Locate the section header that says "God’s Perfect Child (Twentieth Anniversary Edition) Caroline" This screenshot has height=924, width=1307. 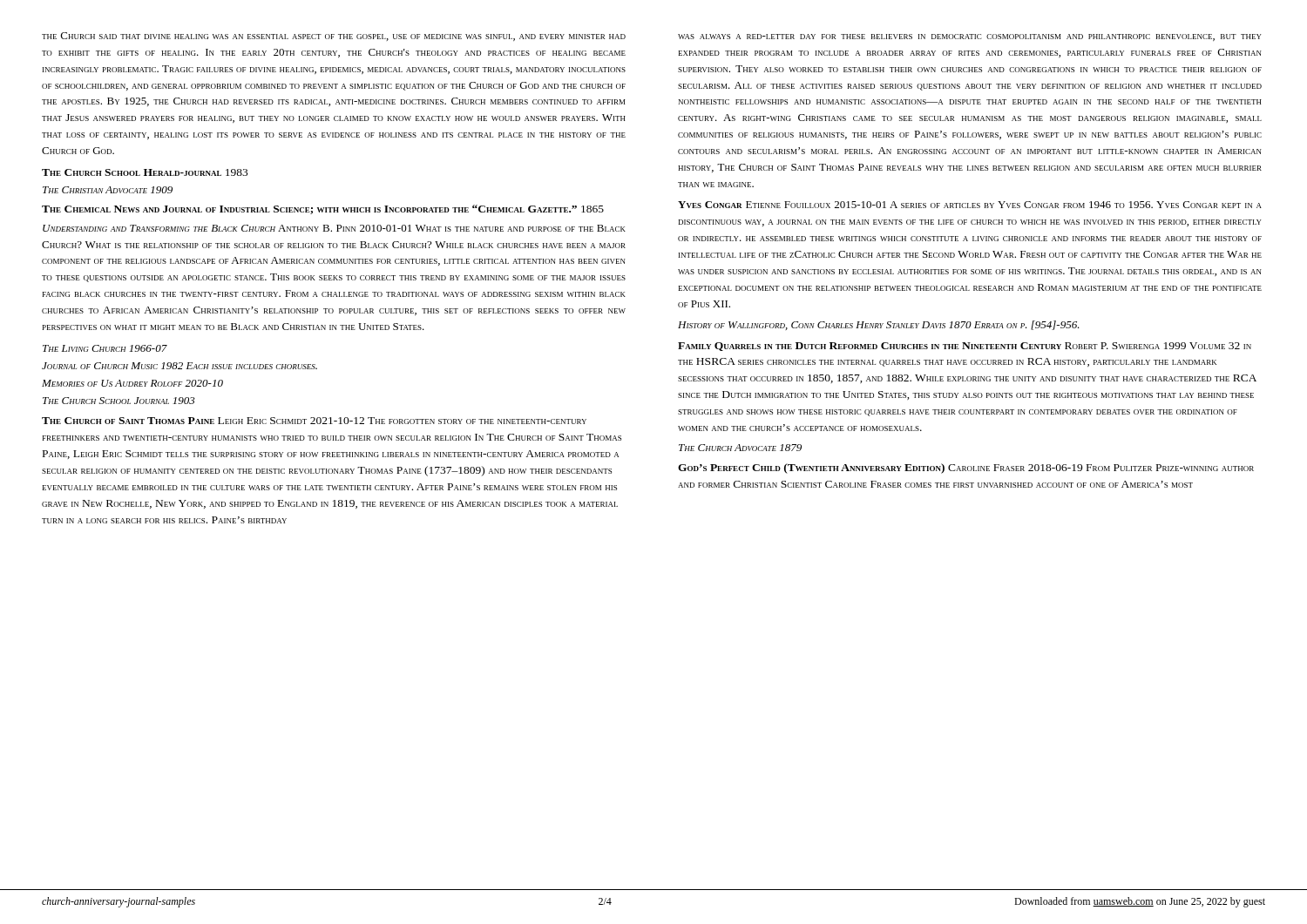tap(966, 475)
